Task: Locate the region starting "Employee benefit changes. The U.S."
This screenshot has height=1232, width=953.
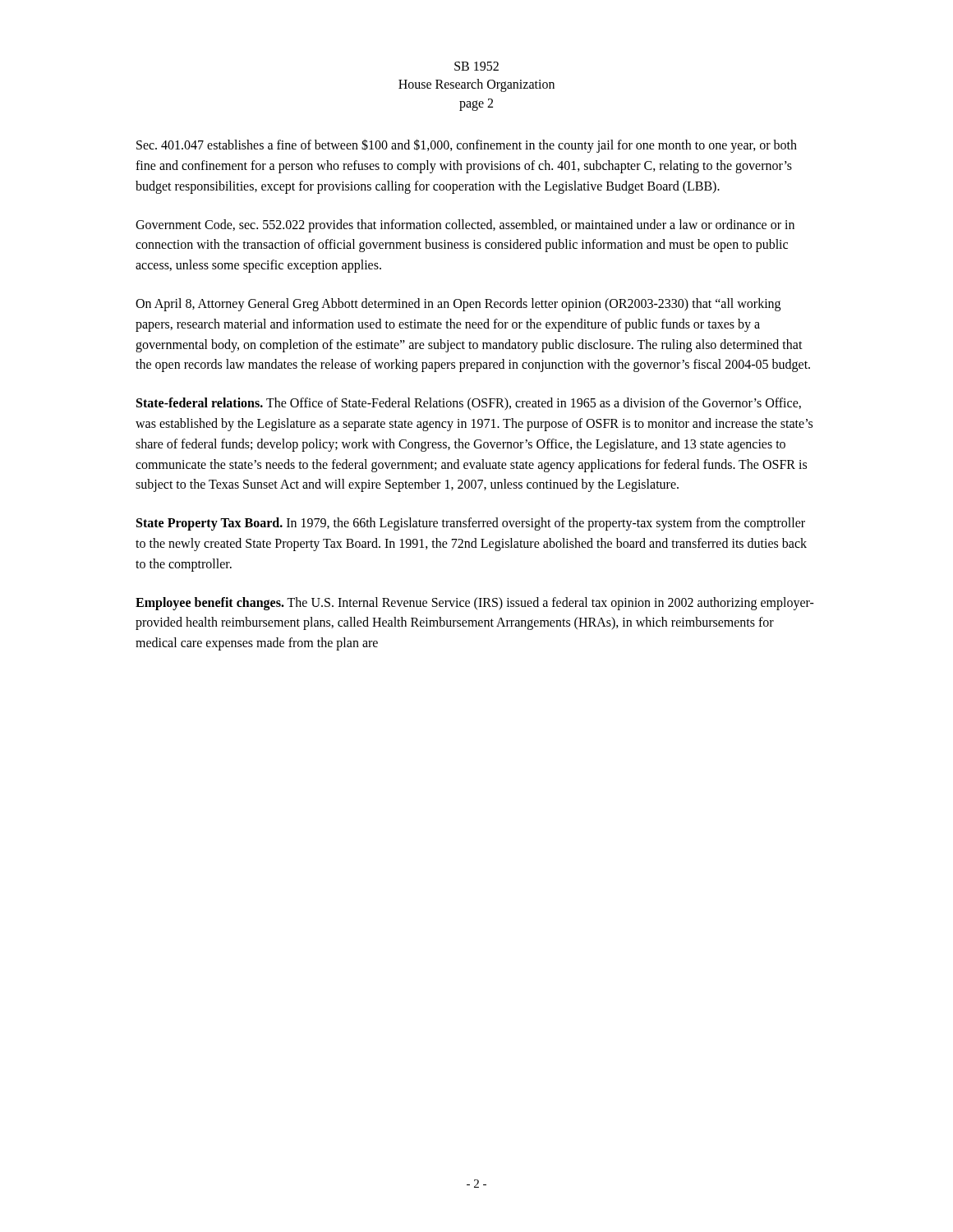Action: [475, 622]
